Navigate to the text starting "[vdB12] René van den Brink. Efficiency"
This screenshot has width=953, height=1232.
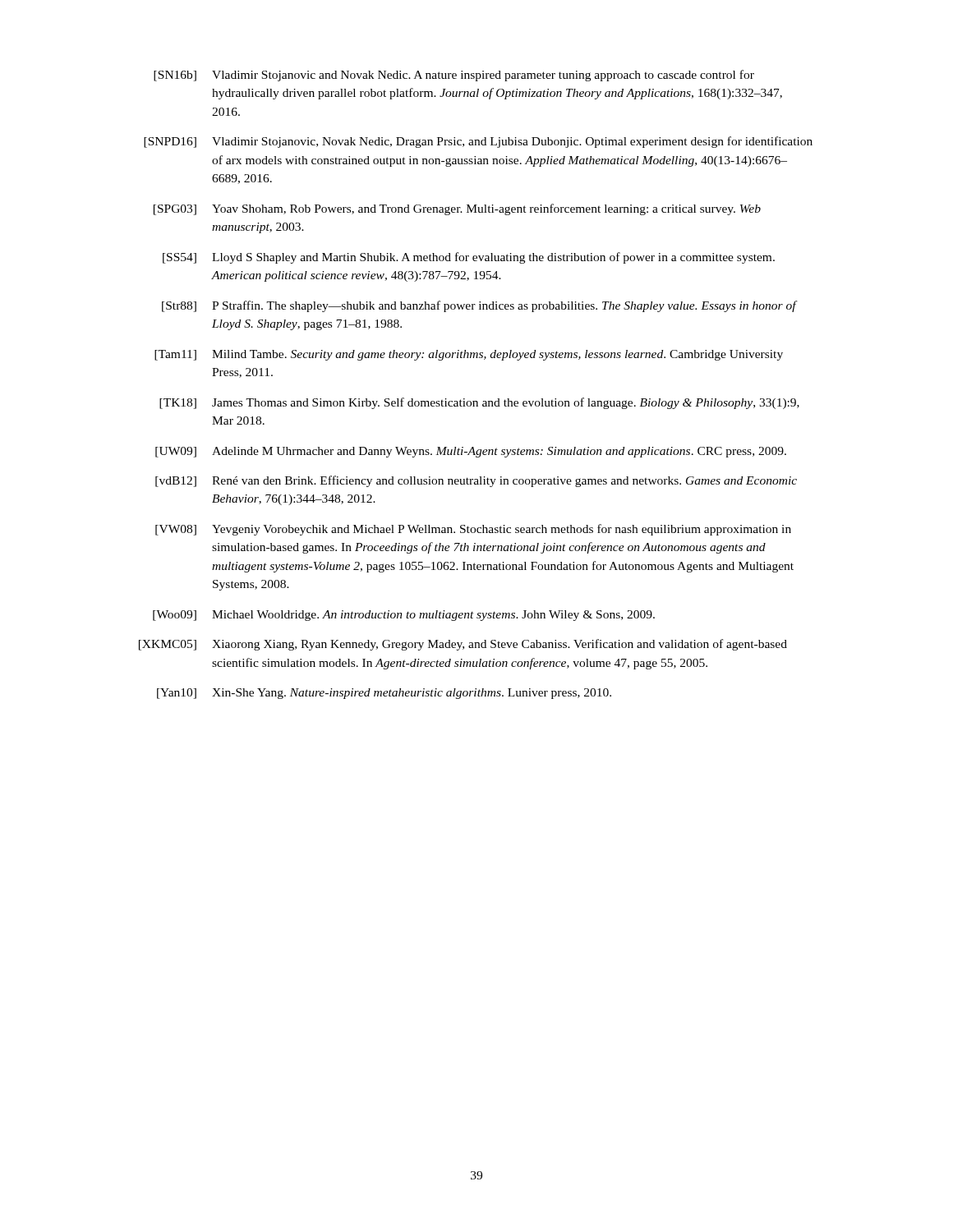pos(460,490)
